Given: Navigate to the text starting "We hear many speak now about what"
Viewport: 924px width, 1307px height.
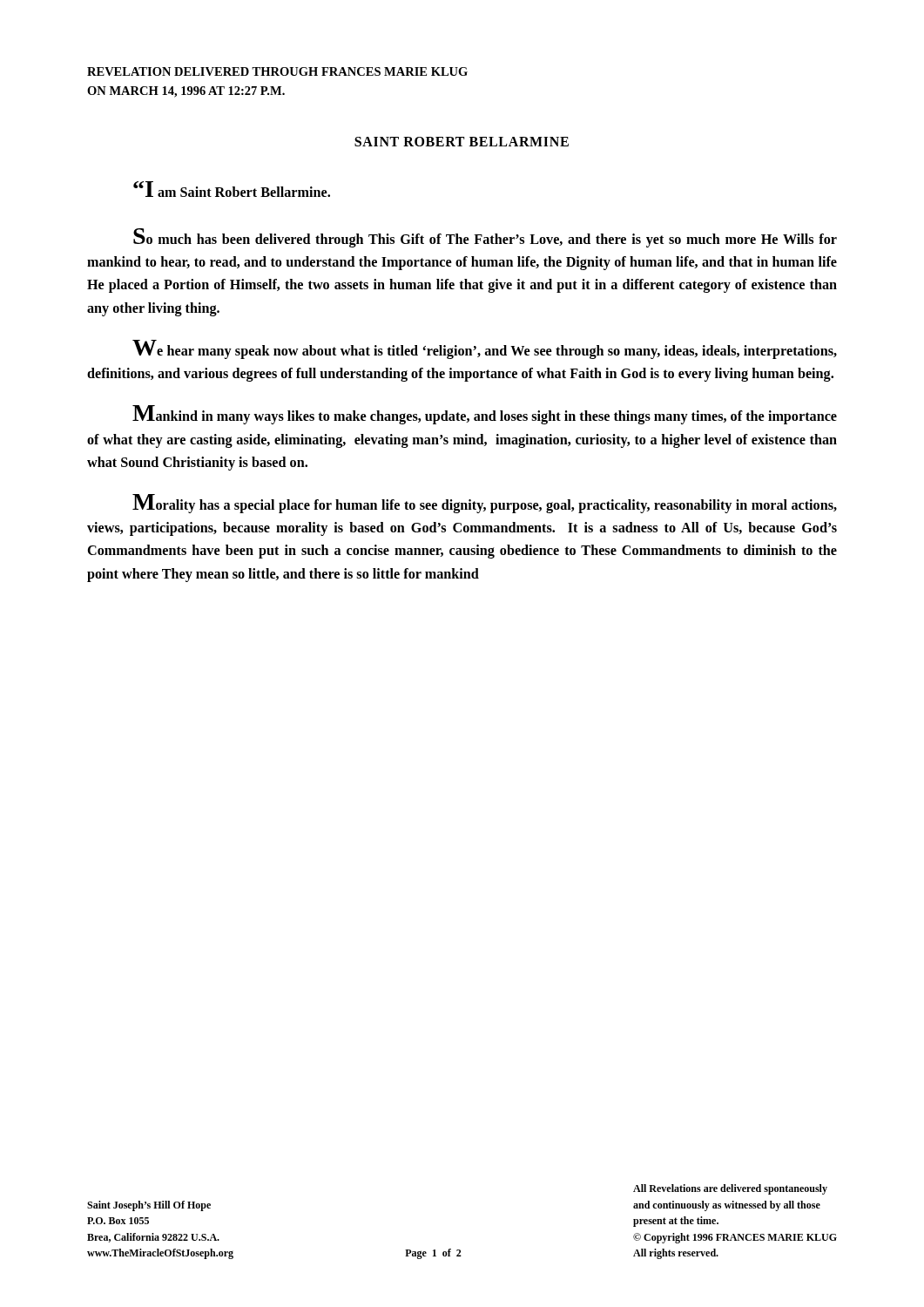Looking at the screenshot, I should pyautogui.click(x=462, y=358).
